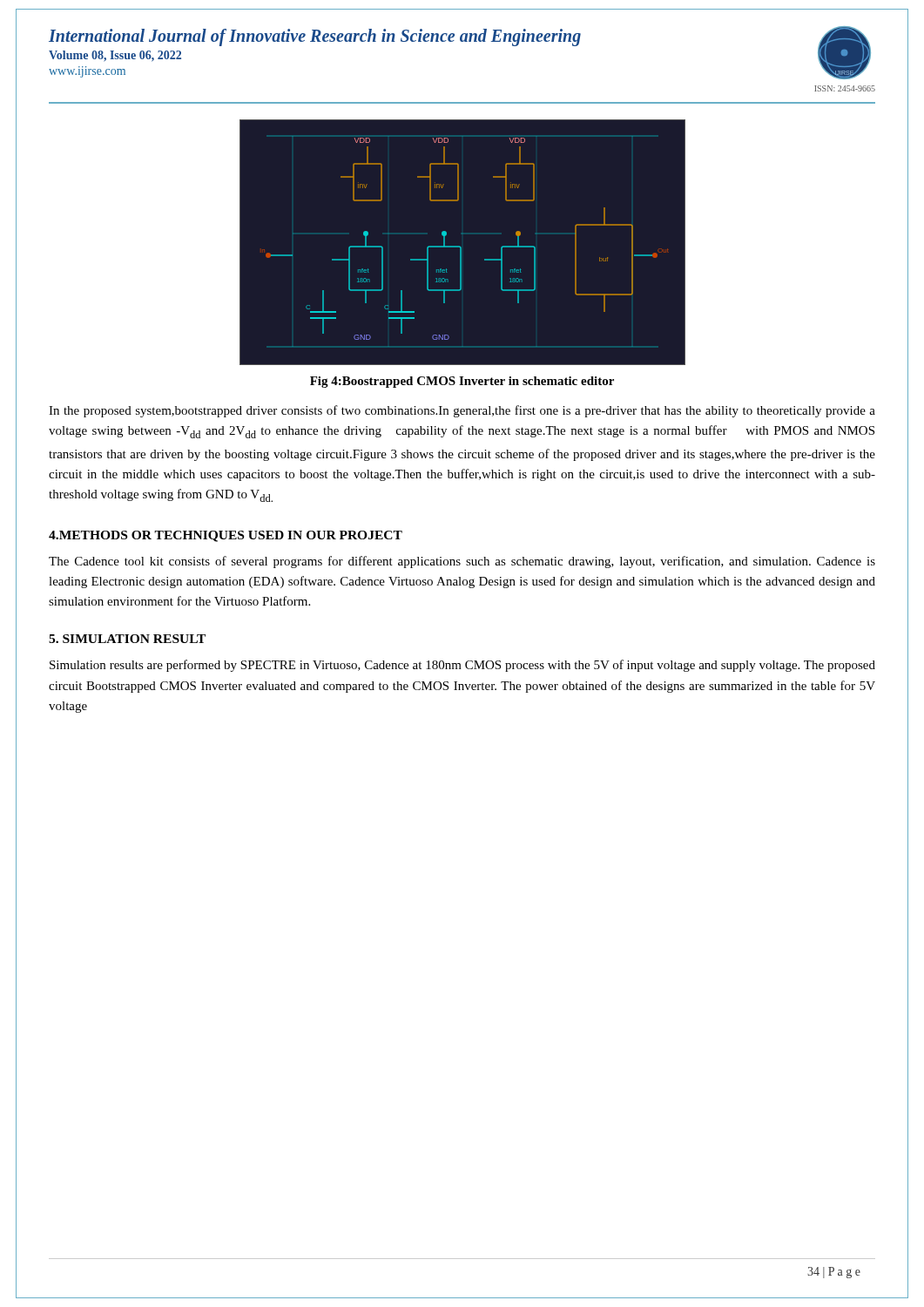Click the passage that begins "Simulation results are performed"

[462, 685]
